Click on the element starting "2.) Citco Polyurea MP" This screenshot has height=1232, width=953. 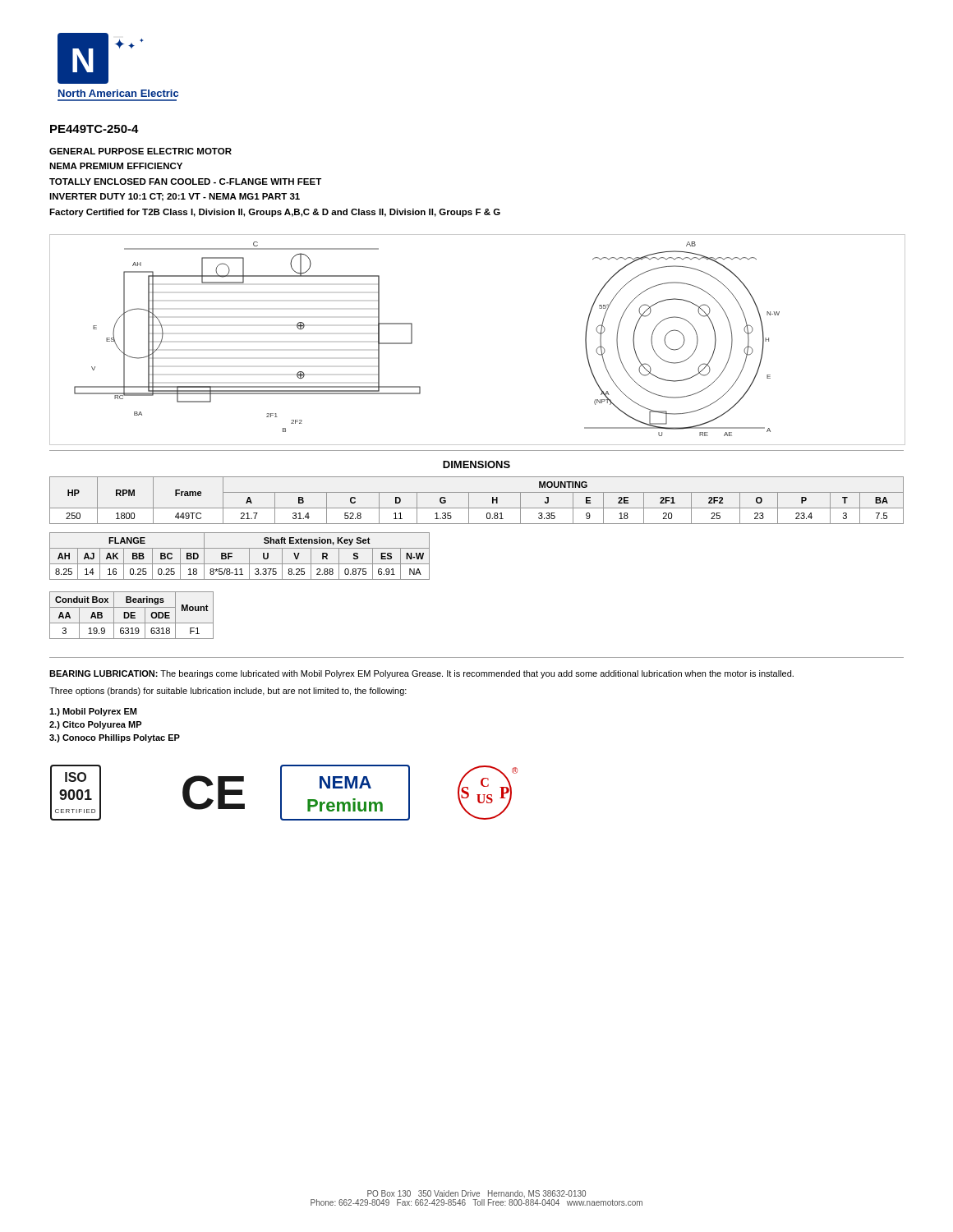point(95,724)
